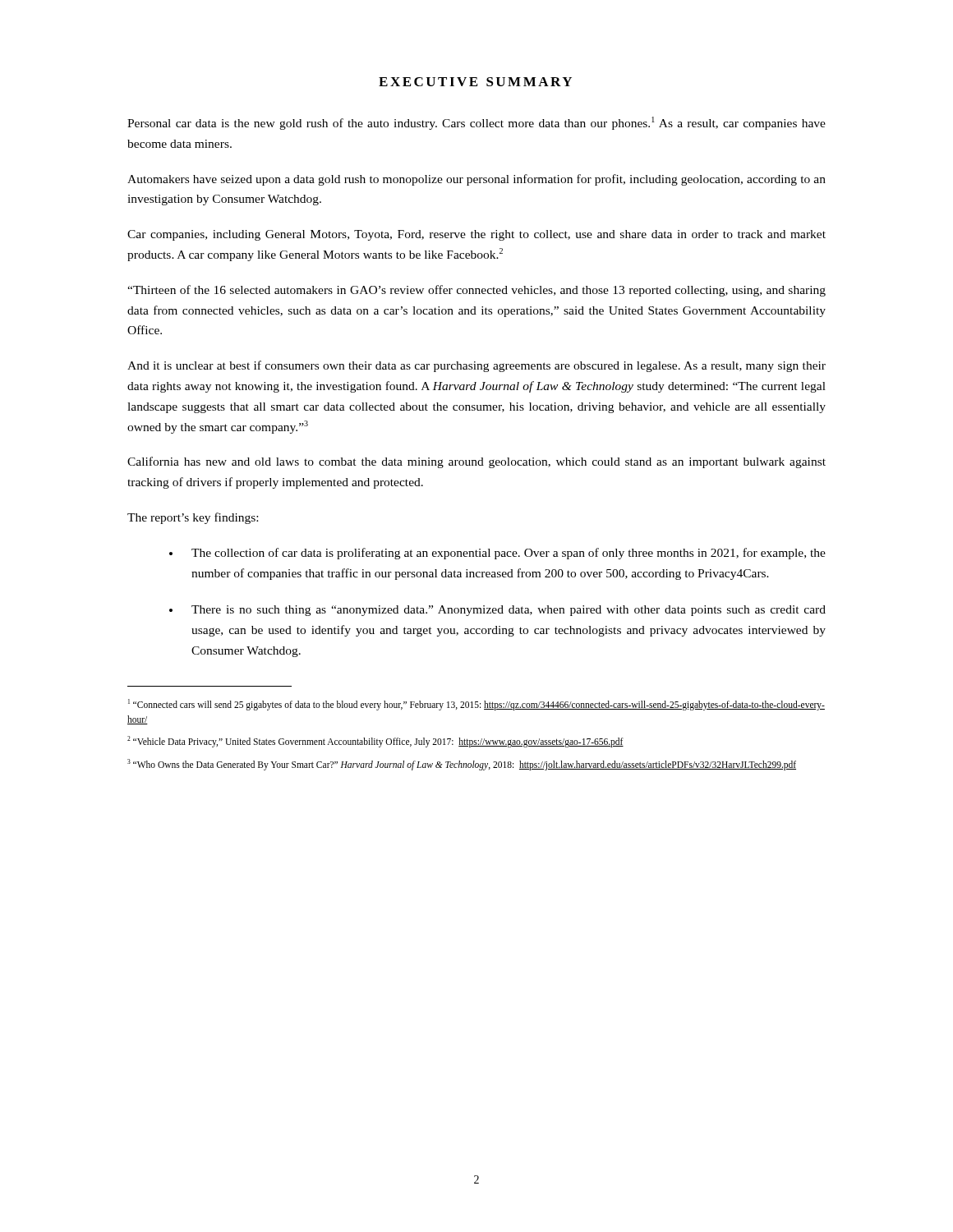Where is the passage that starts "1 “Connected cars will send 25 gigabytes of"?
This screenshot has width=953, height=1232.
coord(476,711)
